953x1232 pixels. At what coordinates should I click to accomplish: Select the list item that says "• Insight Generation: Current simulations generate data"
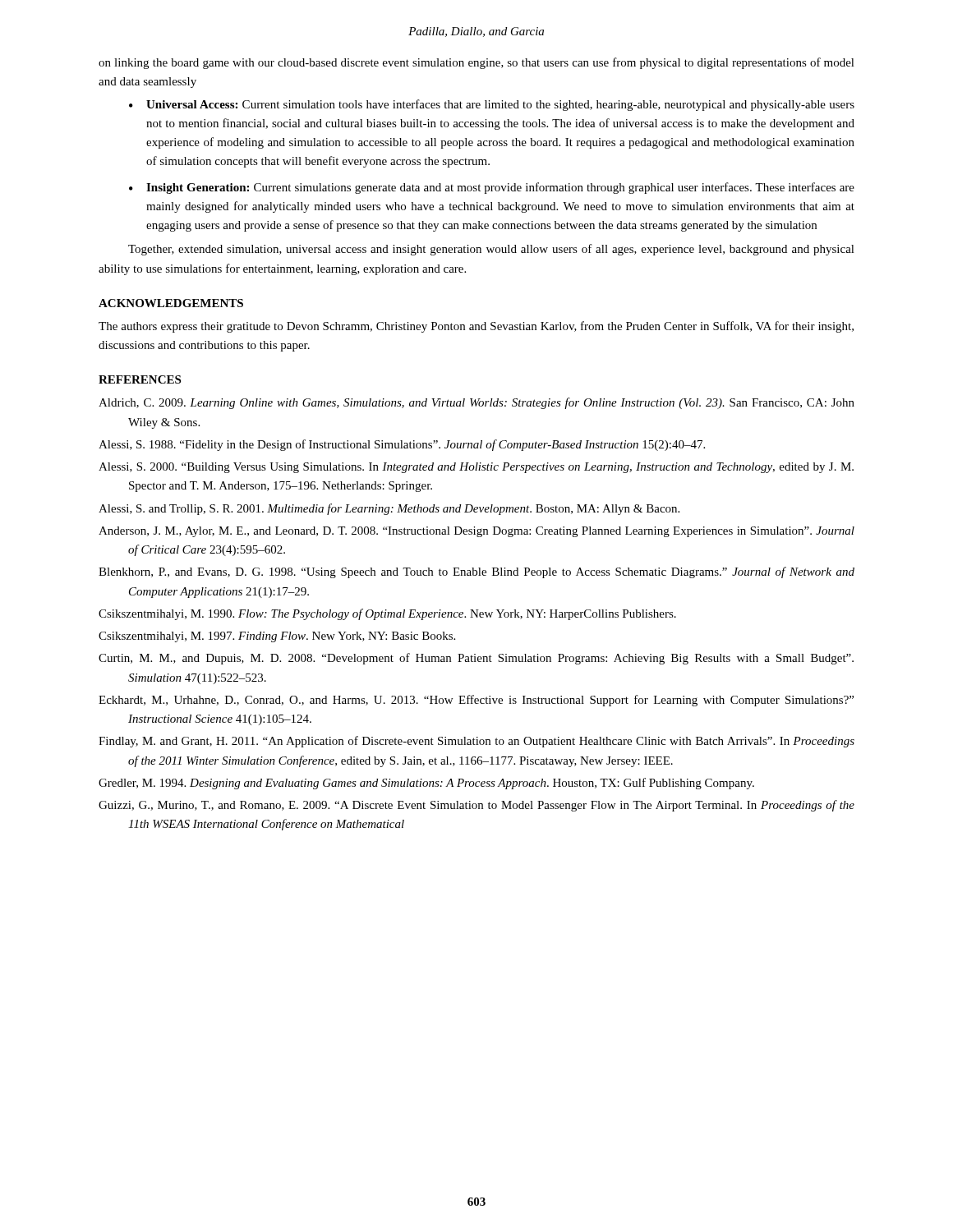tap(491, 206)
